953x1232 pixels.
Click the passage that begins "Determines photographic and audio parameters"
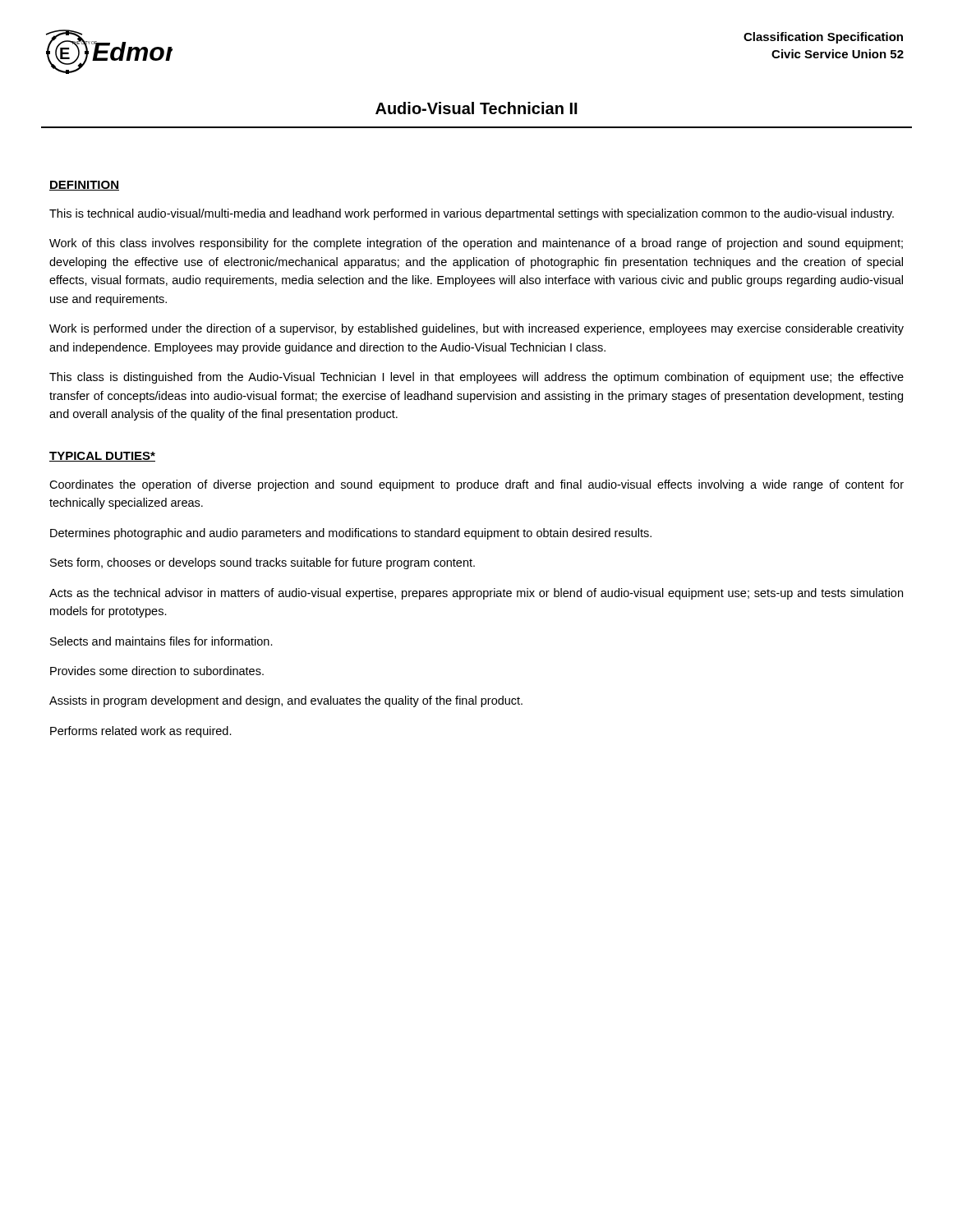(x=351, y=533)
